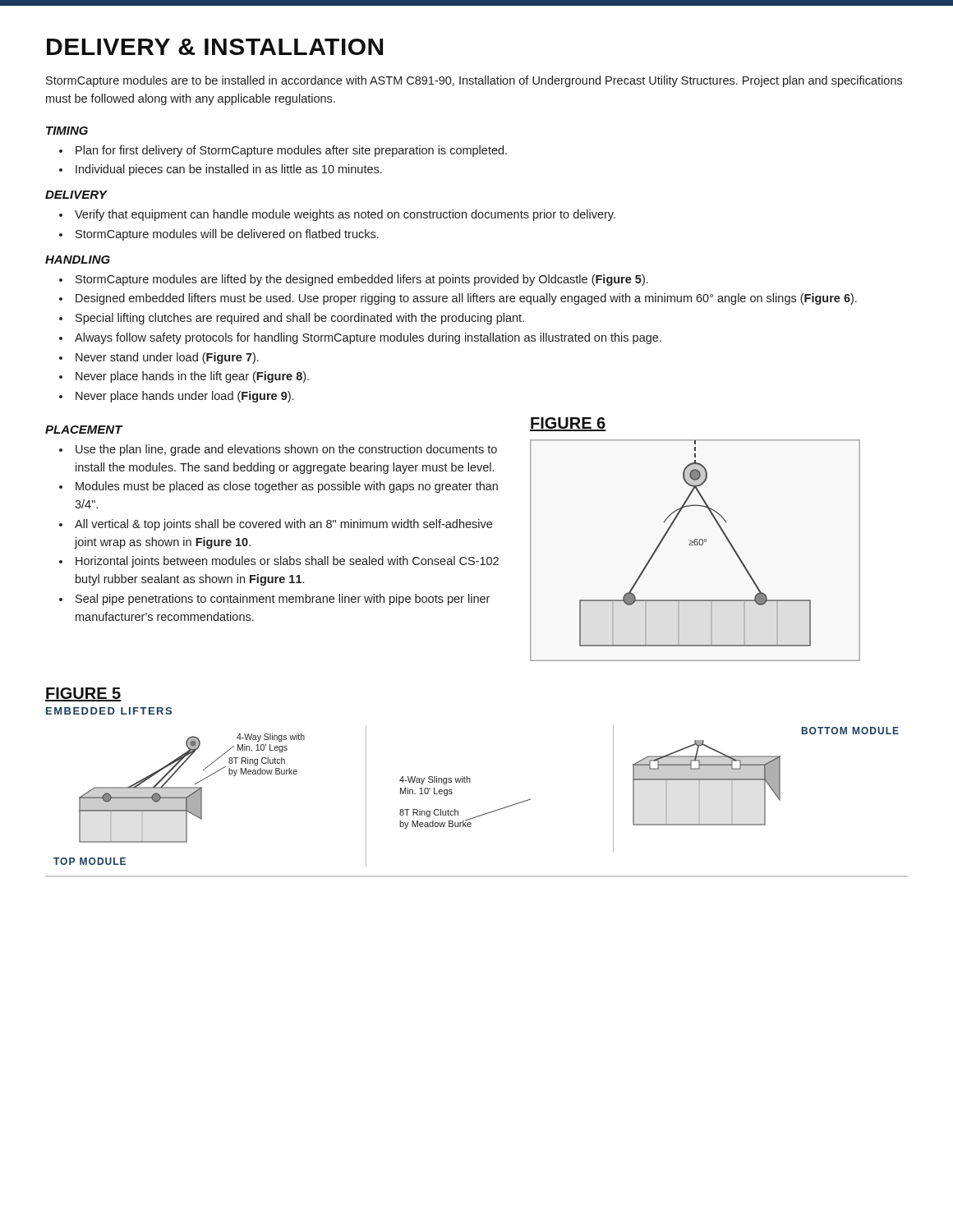Find the element starting "Delivery & Installation"
This screenshot has height=1232, width=953.
[215, 46]
